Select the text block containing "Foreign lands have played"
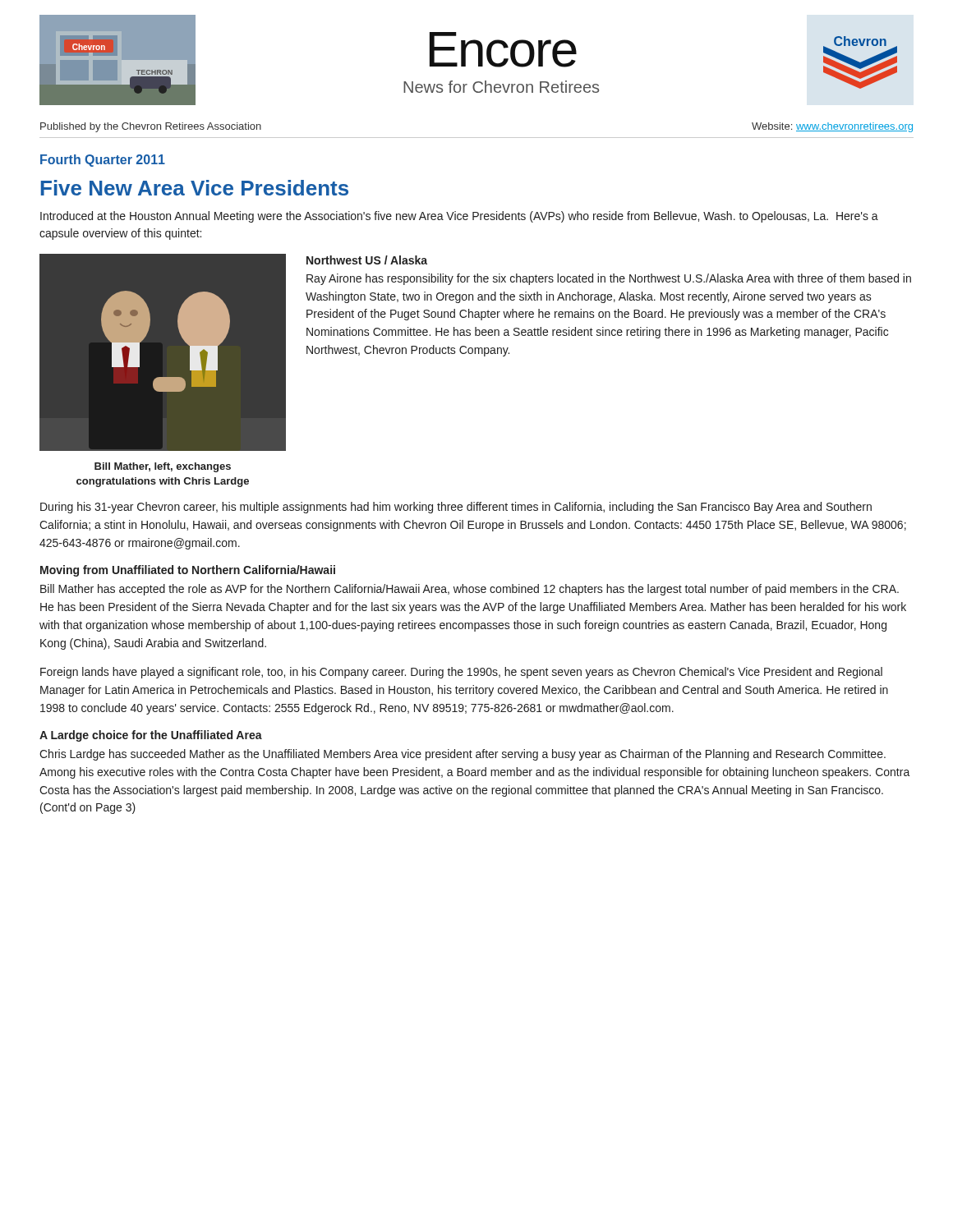 464,690
